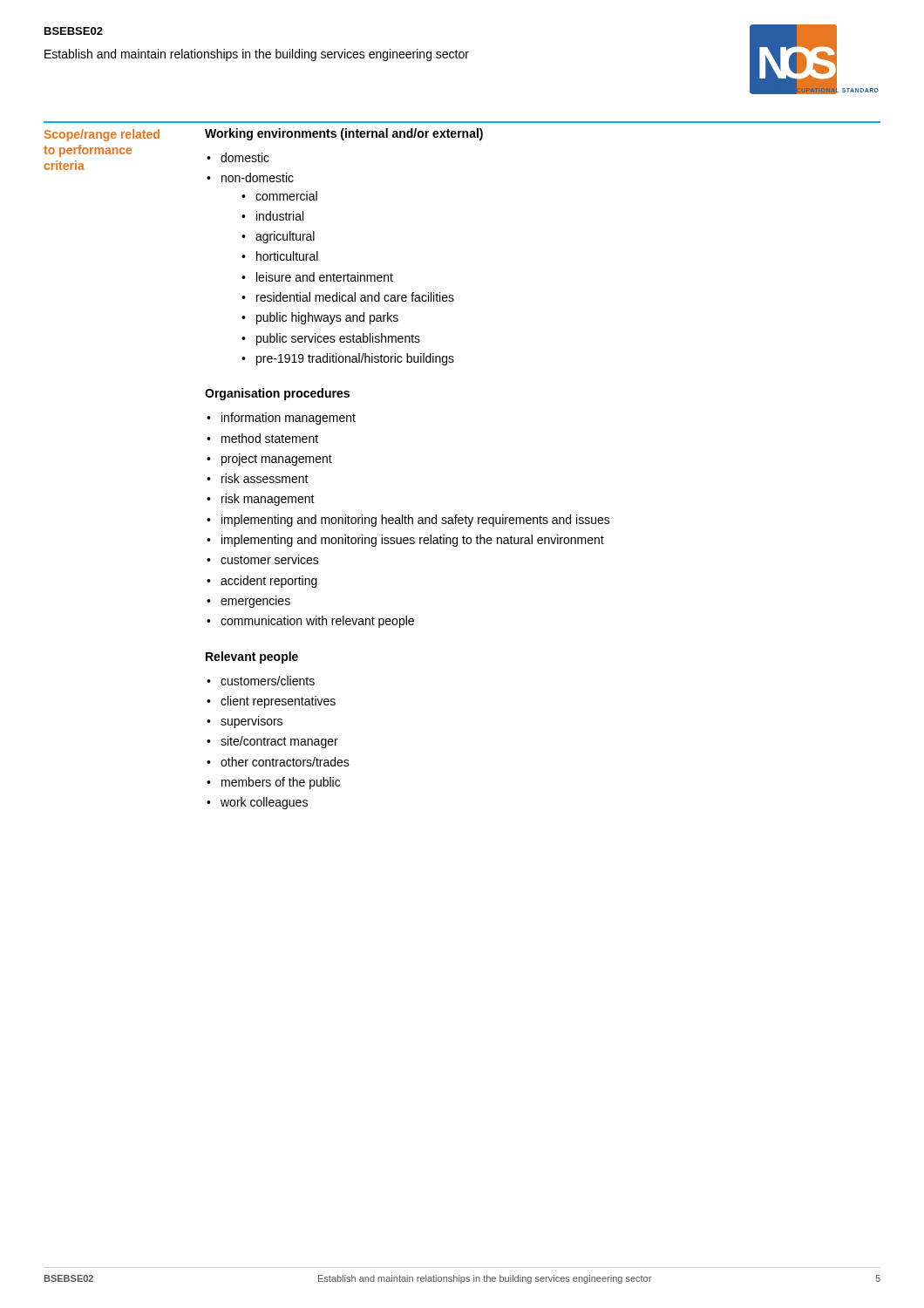Click on the element starting "leisure and entertainment"

[x=324, y=277]
